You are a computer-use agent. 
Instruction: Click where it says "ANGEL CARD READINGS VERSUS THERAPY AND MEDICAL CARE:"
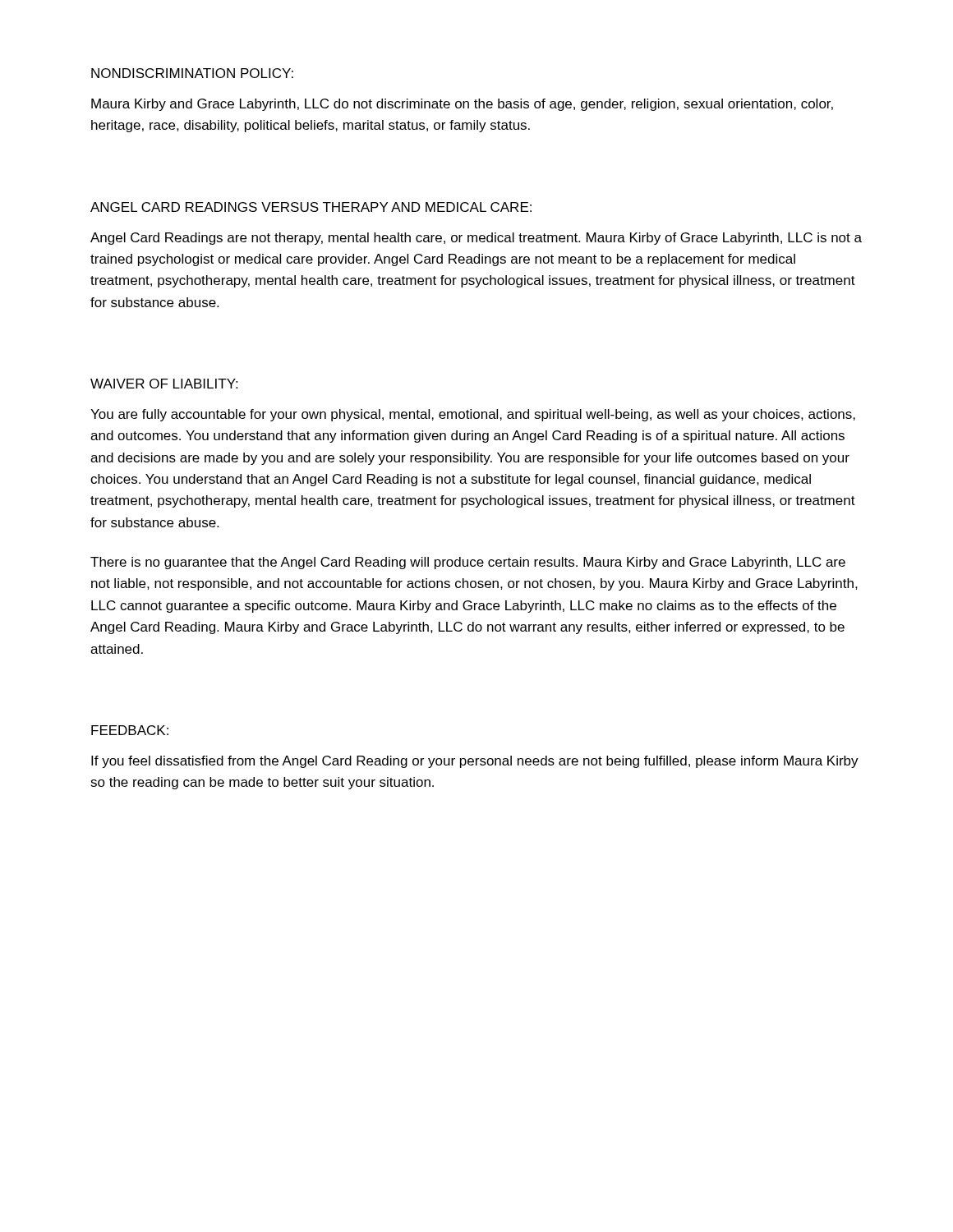tap(312, 207)
